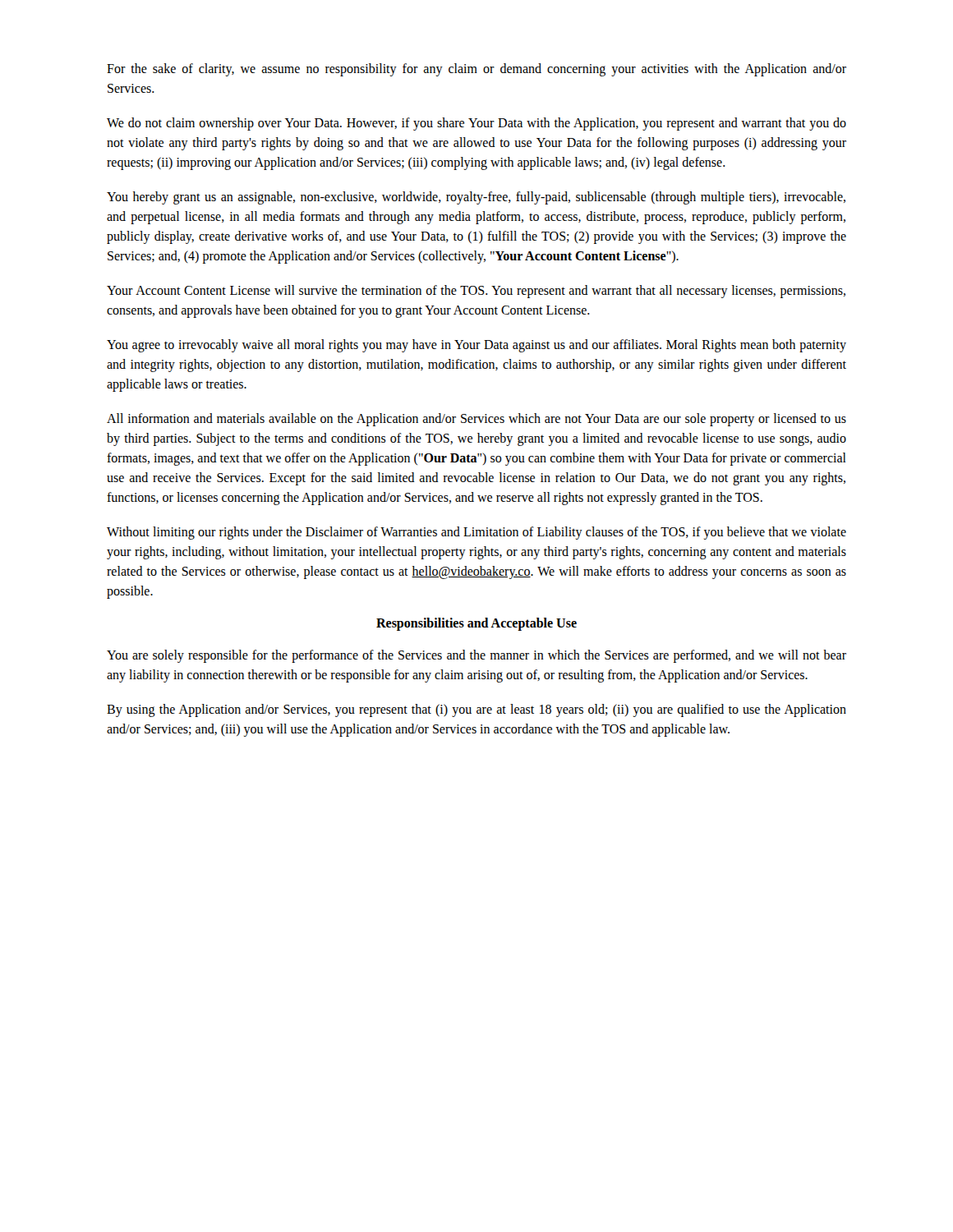Select the passage starting "All information and materials available on"
The image size is (953, 1232).
tap(476, 458)
